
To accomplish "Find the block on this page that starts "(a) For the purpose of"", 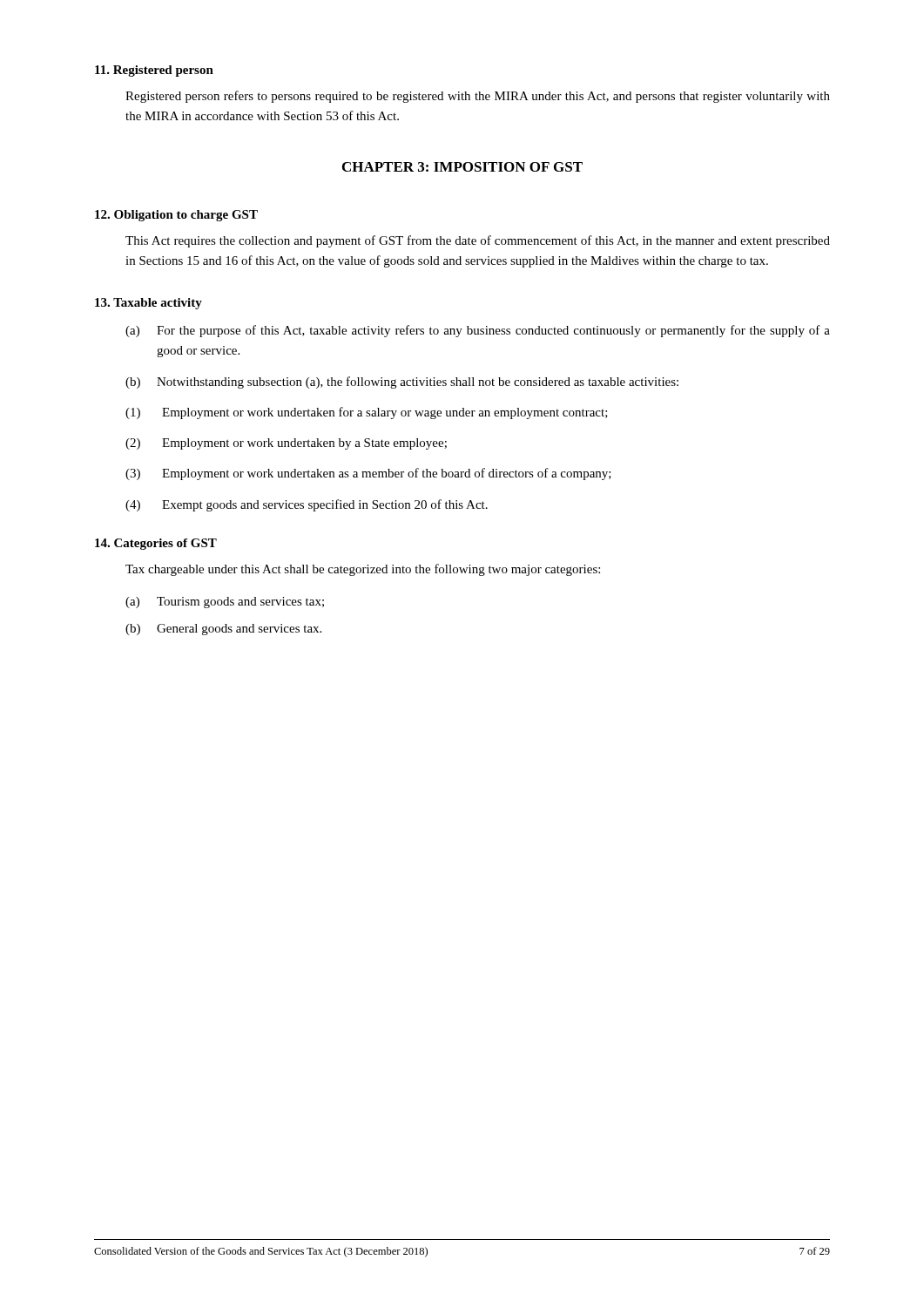I will pos(478,341).
